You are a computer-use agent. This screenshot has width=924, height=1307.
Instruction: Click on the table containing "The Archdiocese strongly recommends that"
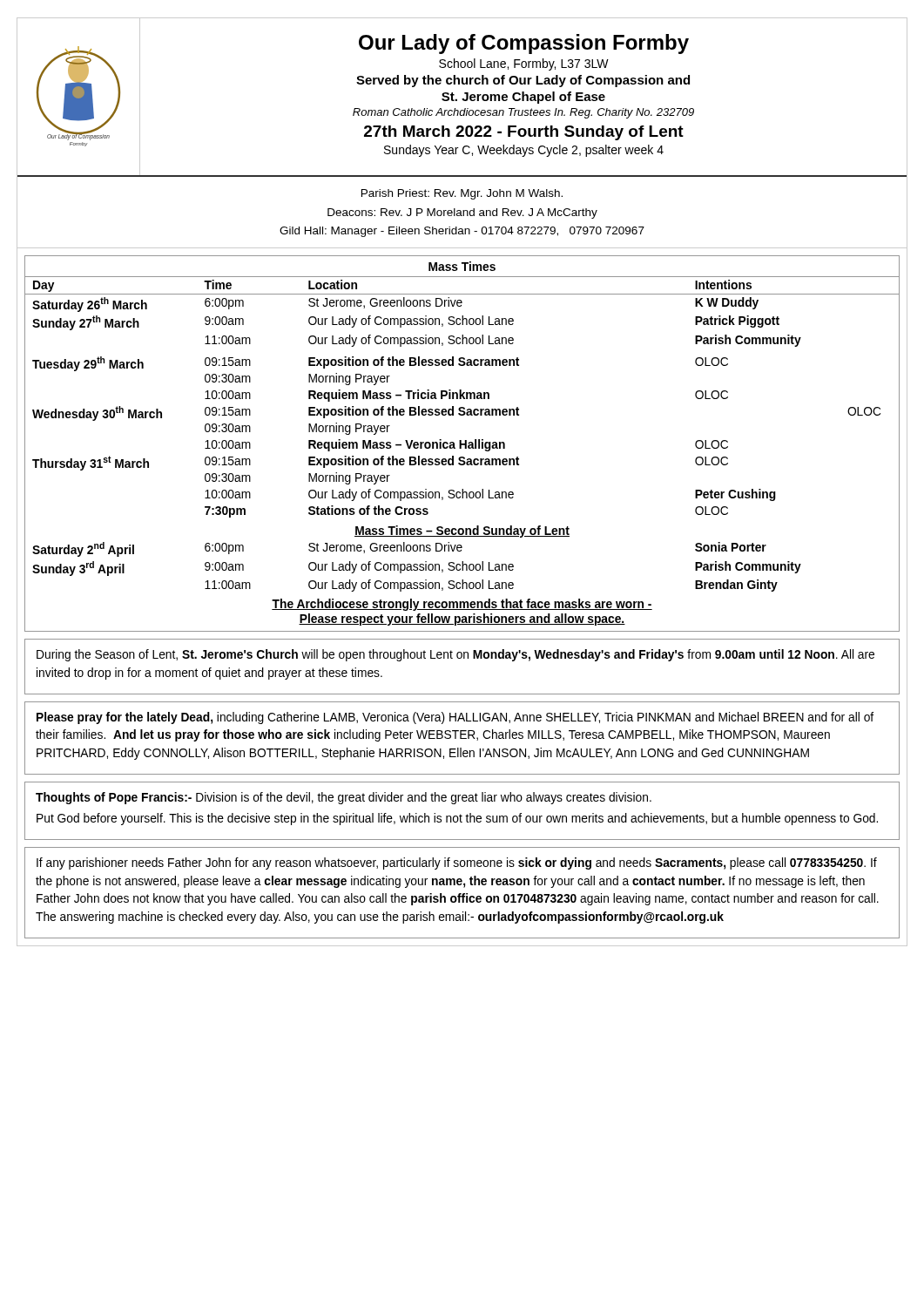(x=462, y=443)
